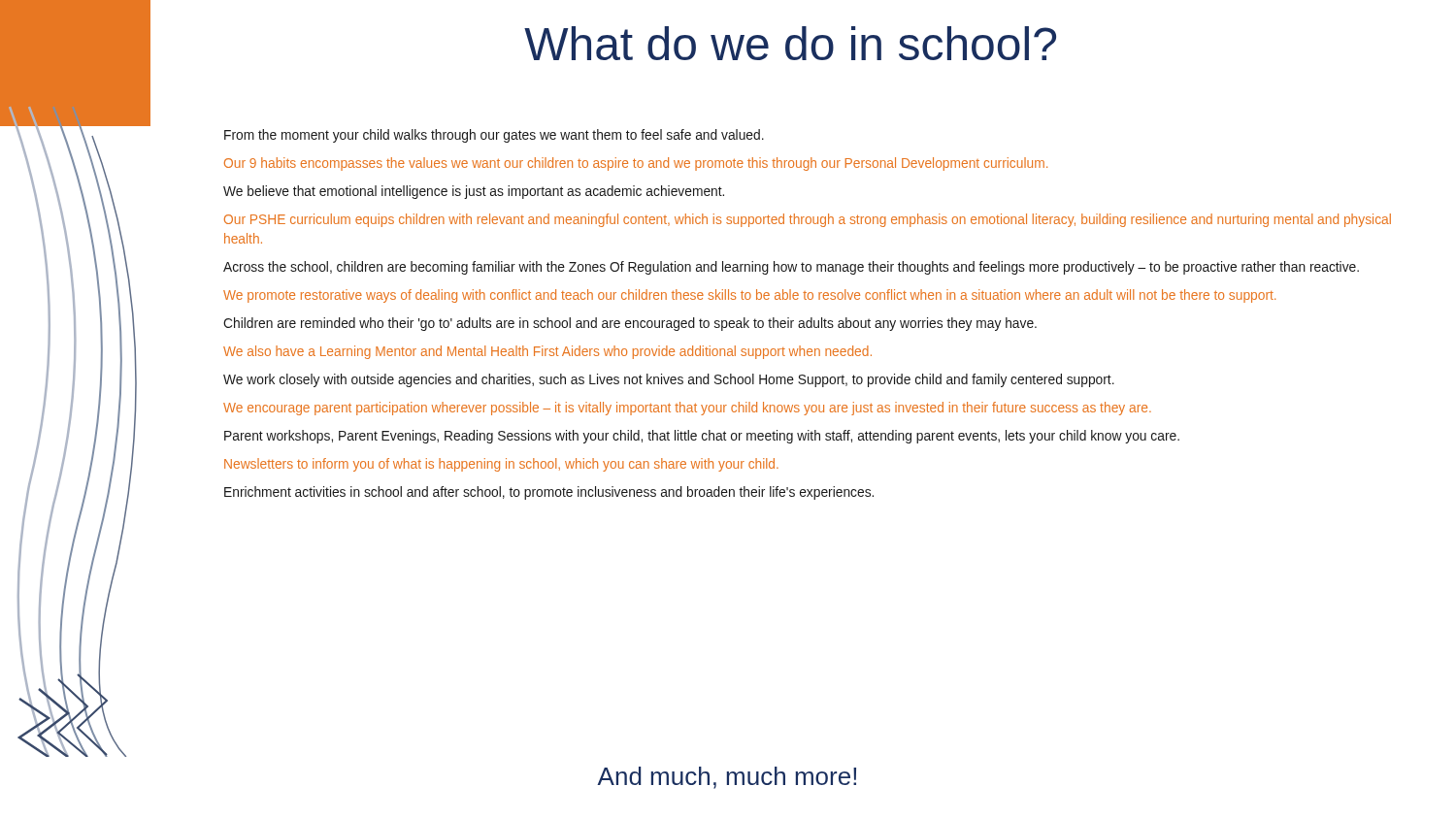Navigate to the element starting "We also have a Learning"
Viewport: 1456px width, 819px height.
pos(548,352)
